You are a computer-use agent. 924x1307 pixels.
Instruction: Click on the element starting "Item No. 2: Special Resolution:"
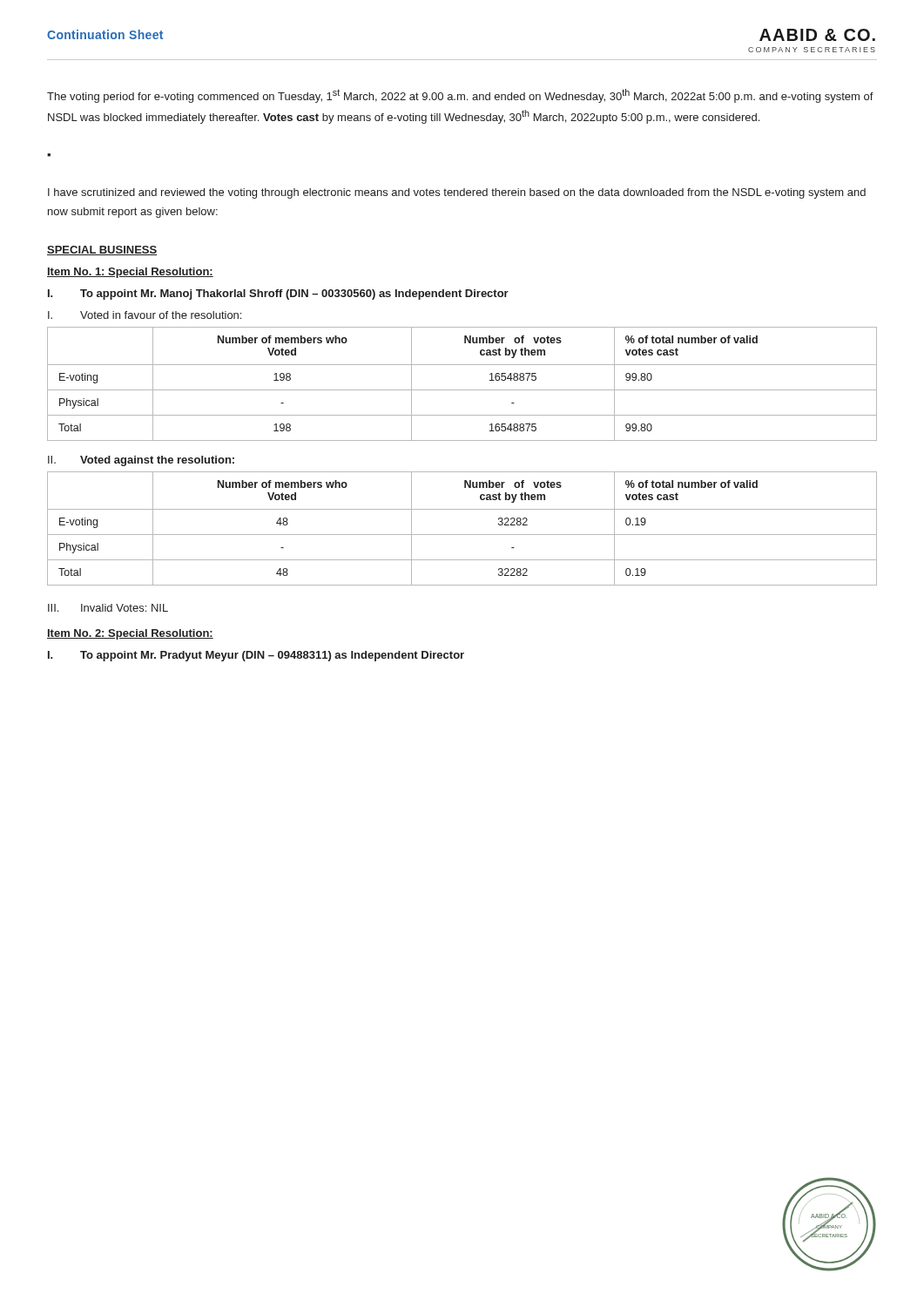point(130,633)
